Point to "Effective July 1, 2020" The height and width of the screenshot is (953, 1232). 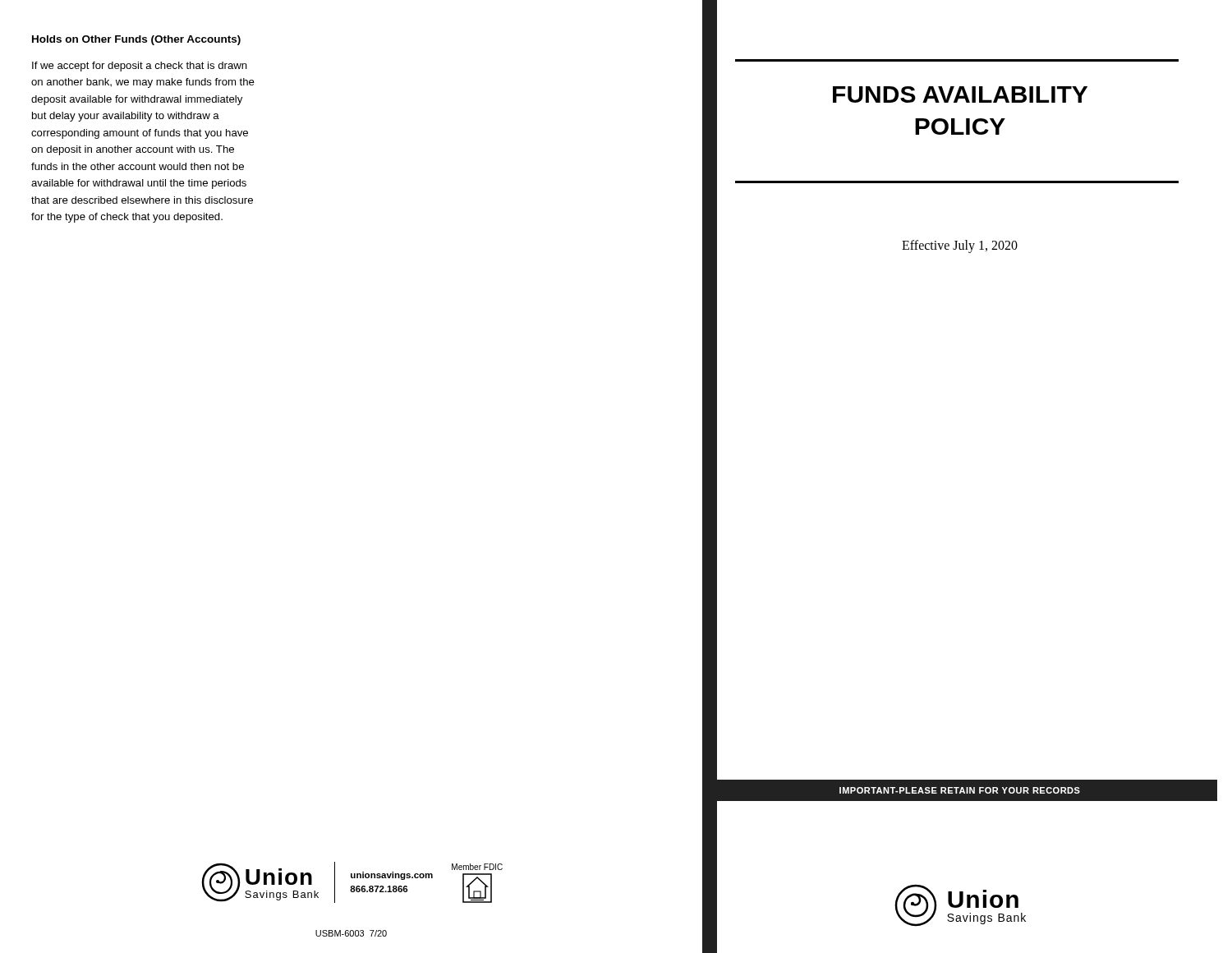click(x=960, y=245)
